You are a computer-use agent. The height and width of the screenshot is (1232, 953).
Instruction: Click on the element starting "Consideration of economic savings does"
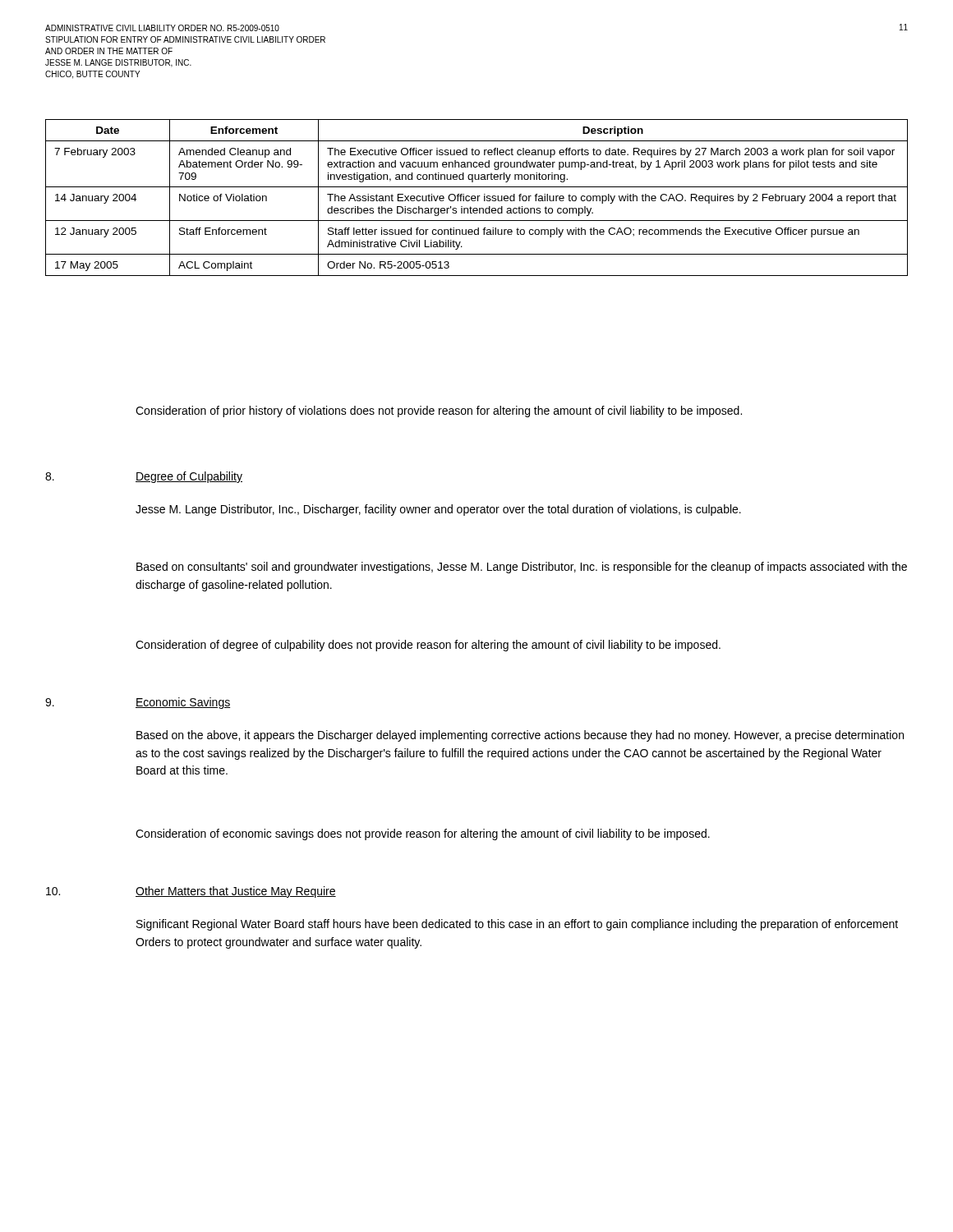pyautogui.click(x=423, y=834)
